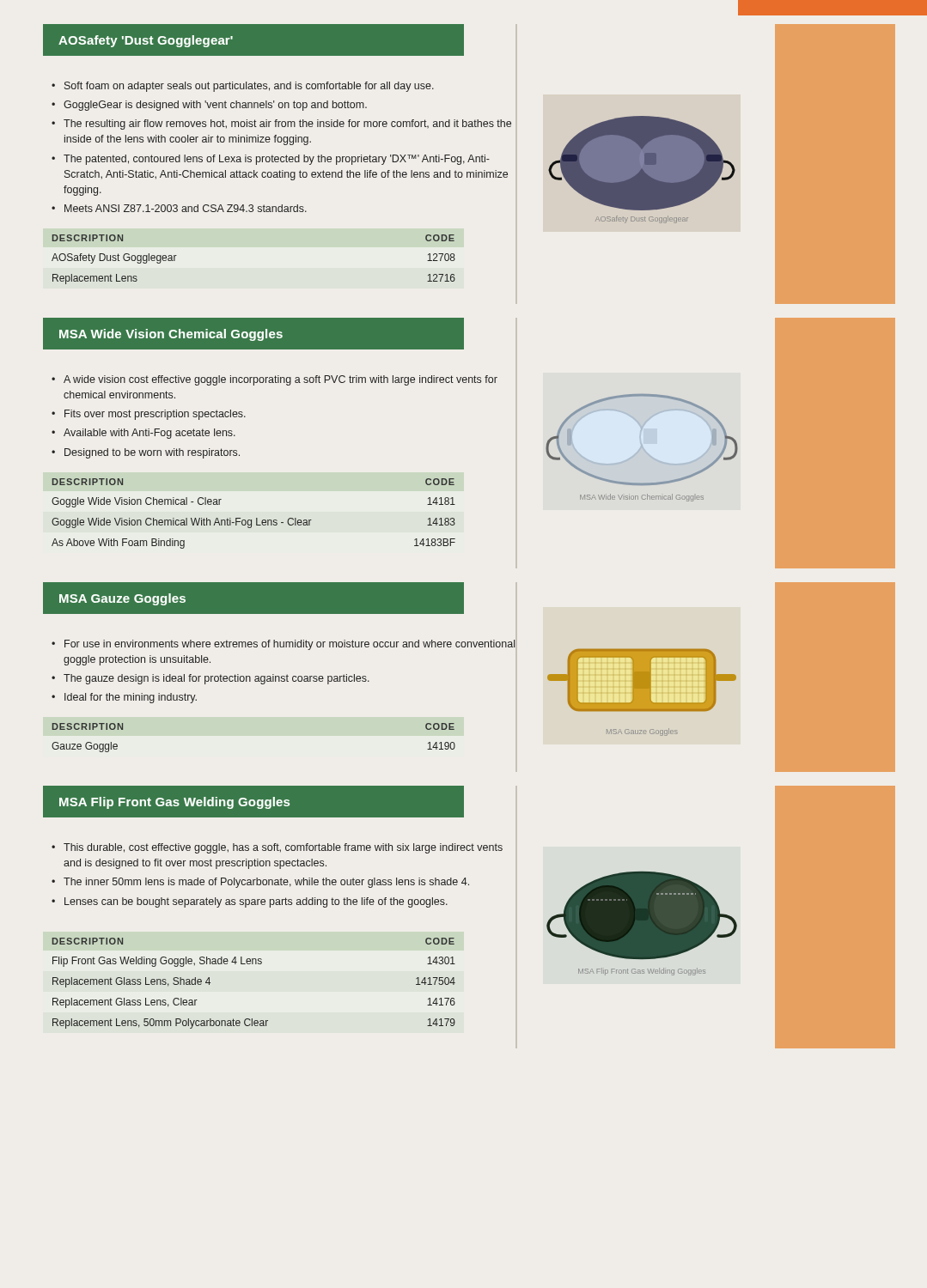Select the list item with the text "This durable, cost"
927x1288 pixels.
point(283,855)
